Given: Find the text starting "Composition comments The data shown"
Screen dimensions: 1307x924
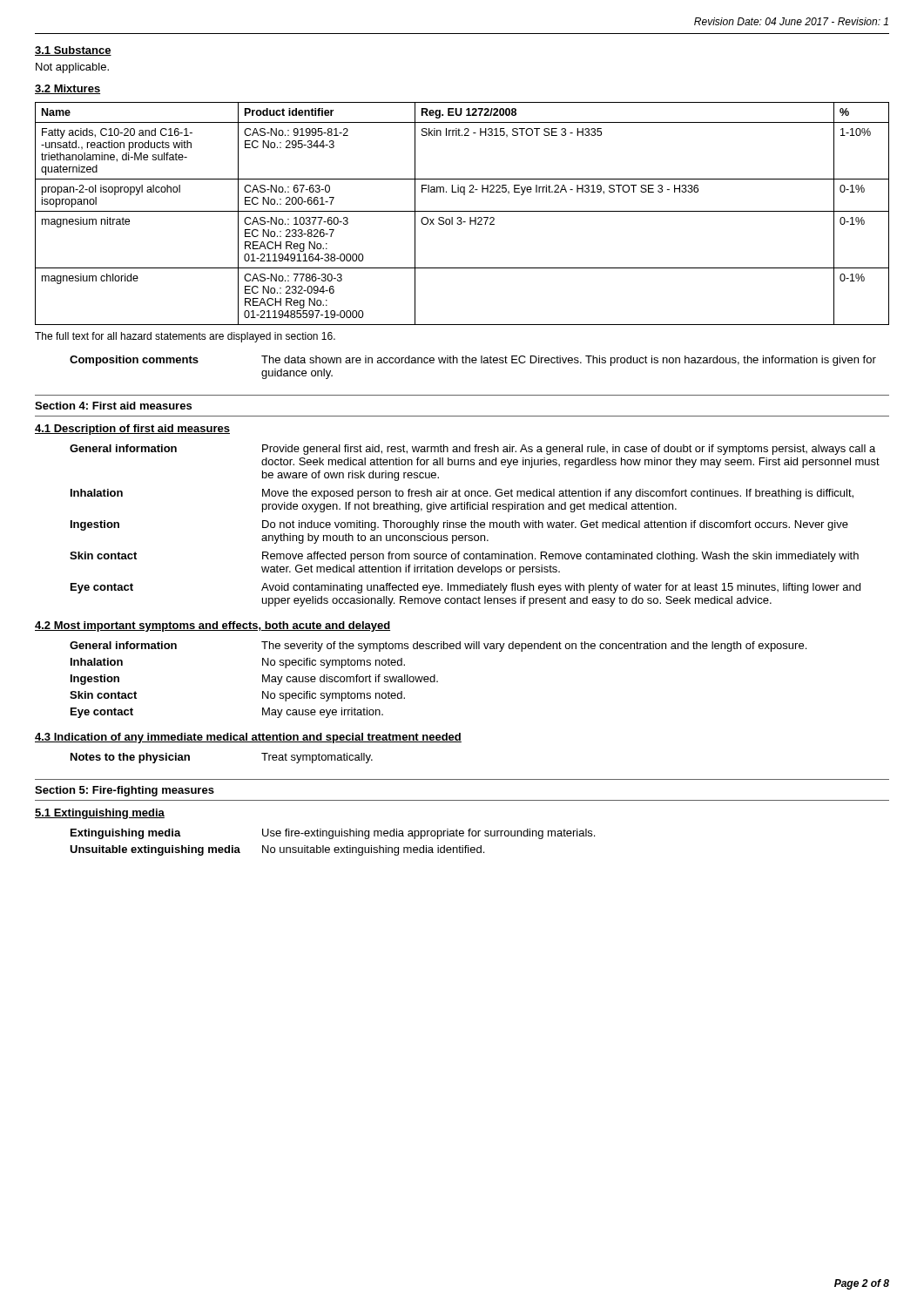Looking at the screenshot, I should click(462, 366).
